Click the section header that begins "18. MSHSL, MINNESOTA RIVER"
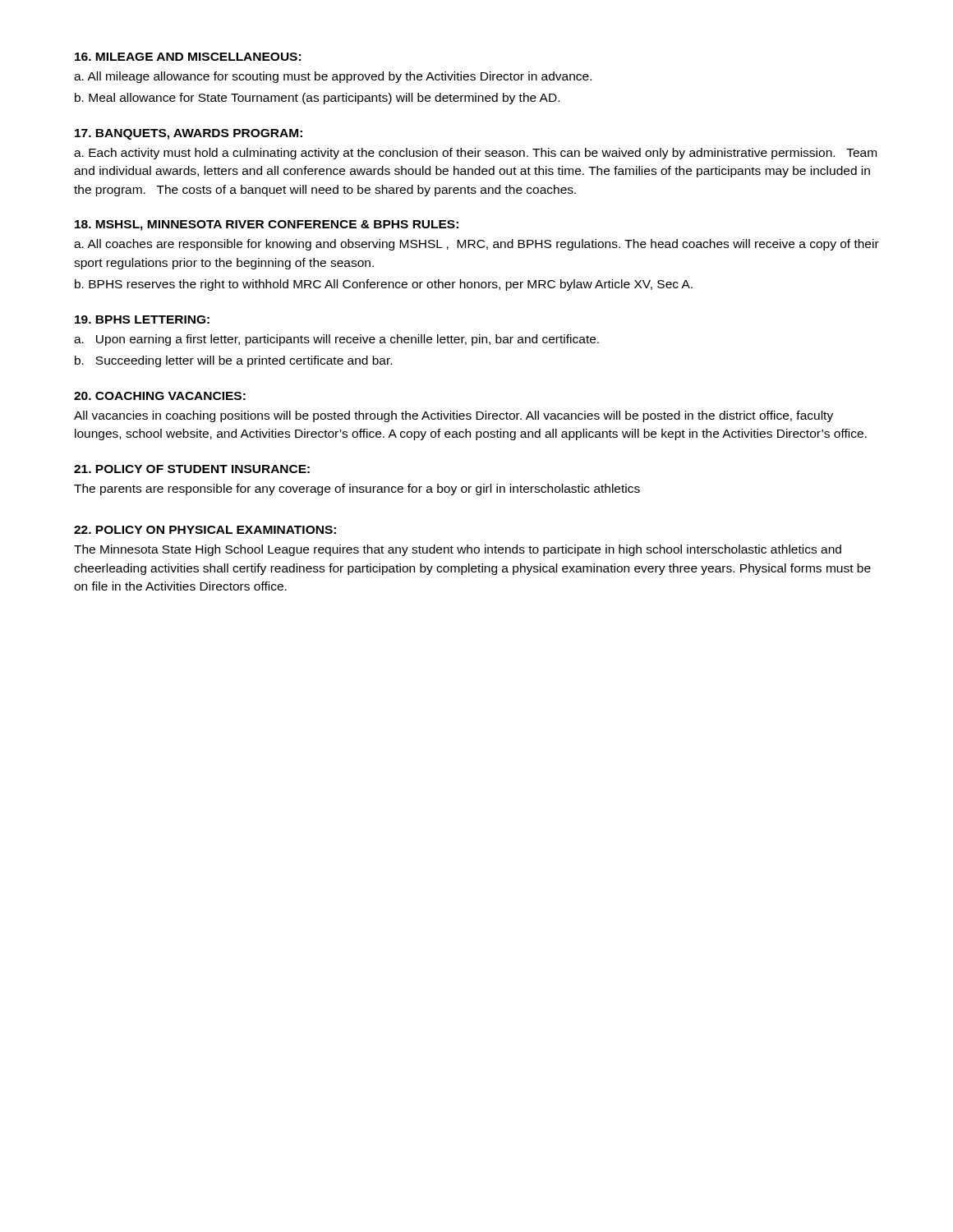 coord(267,224)
